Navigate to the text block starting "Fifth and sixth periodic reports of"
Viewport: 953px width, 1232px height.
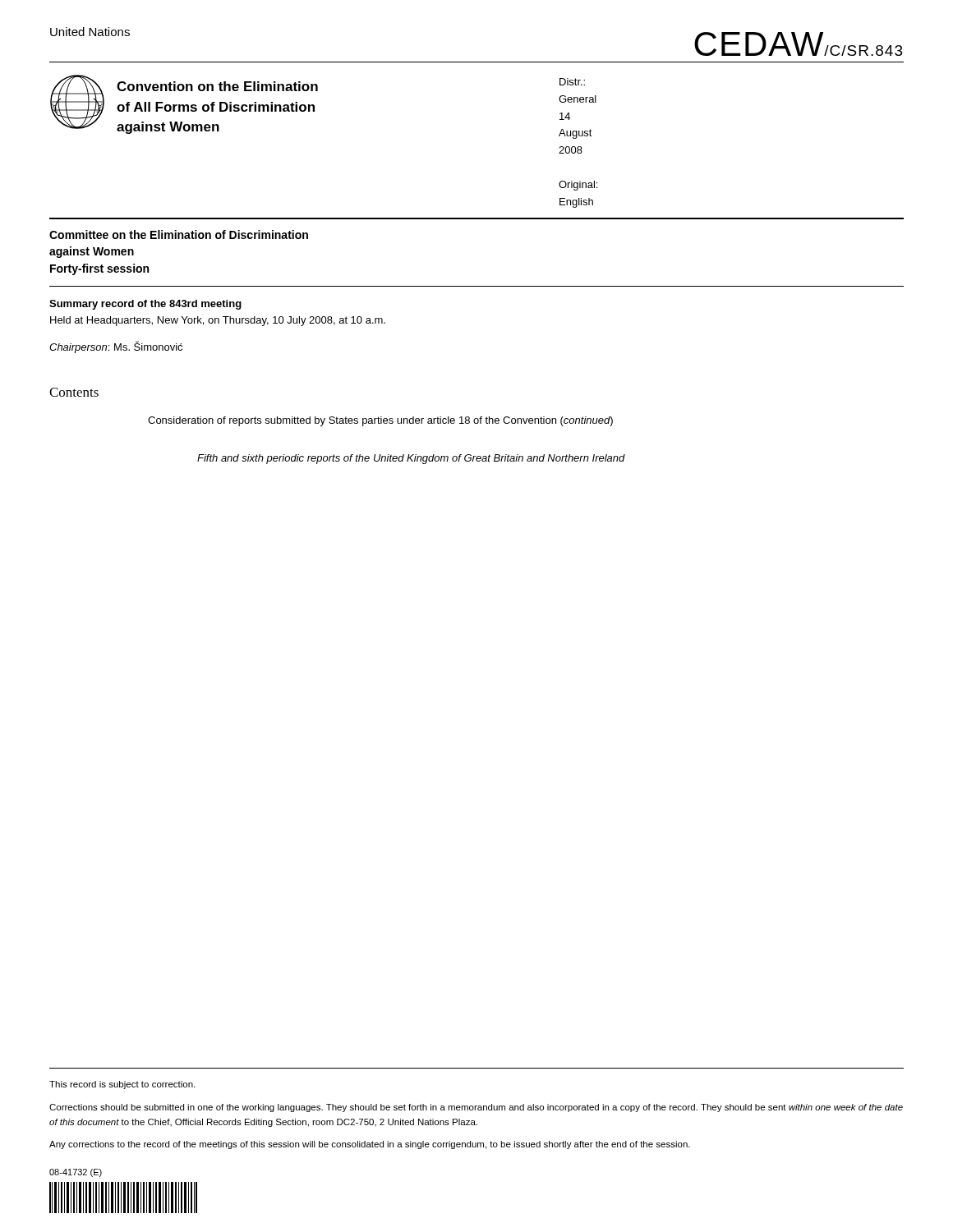point(411,458)
